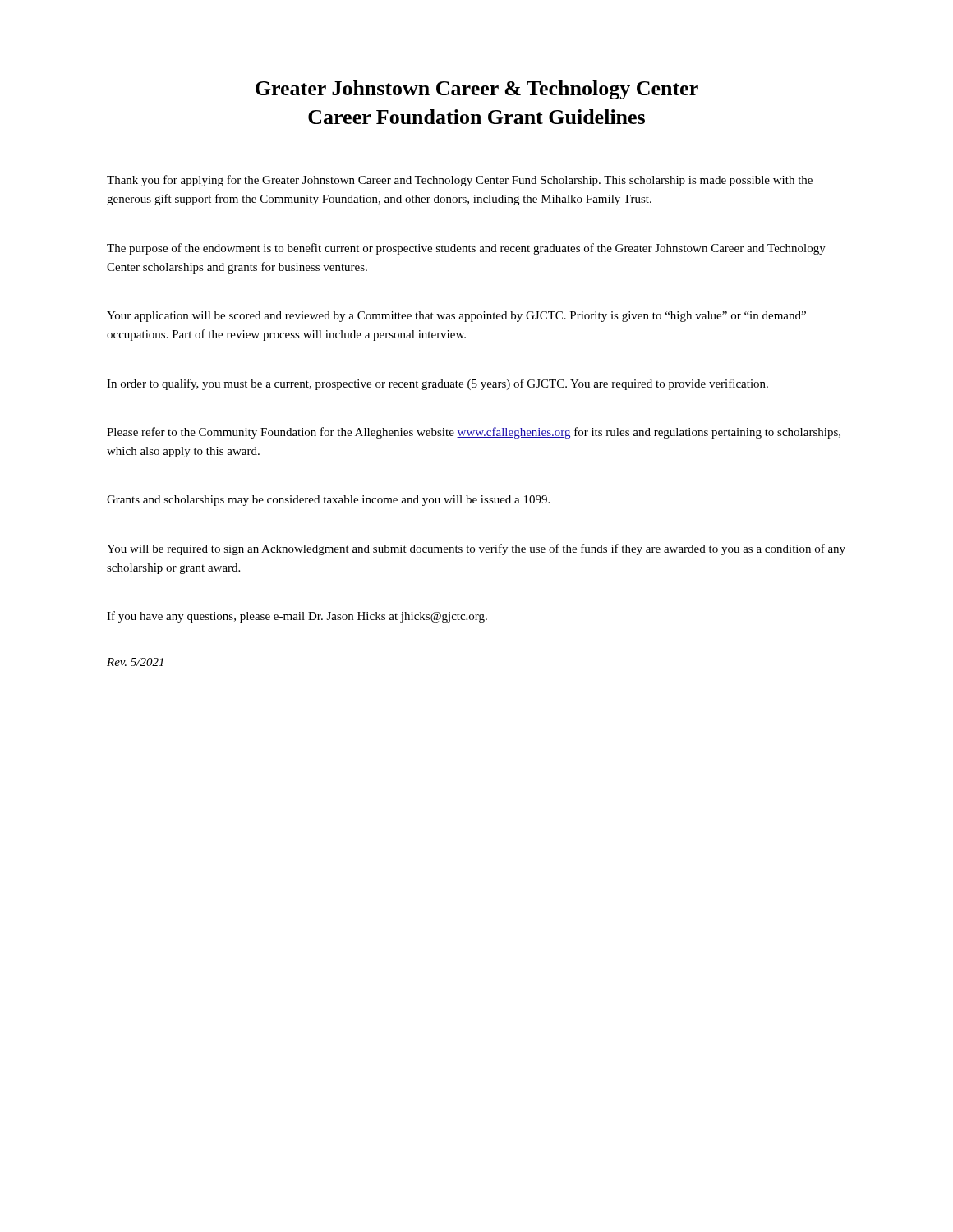Screen dimensions: 1232x953
Task: Find the block starting "Rev. 5/2021"
Action: point(136,662)
